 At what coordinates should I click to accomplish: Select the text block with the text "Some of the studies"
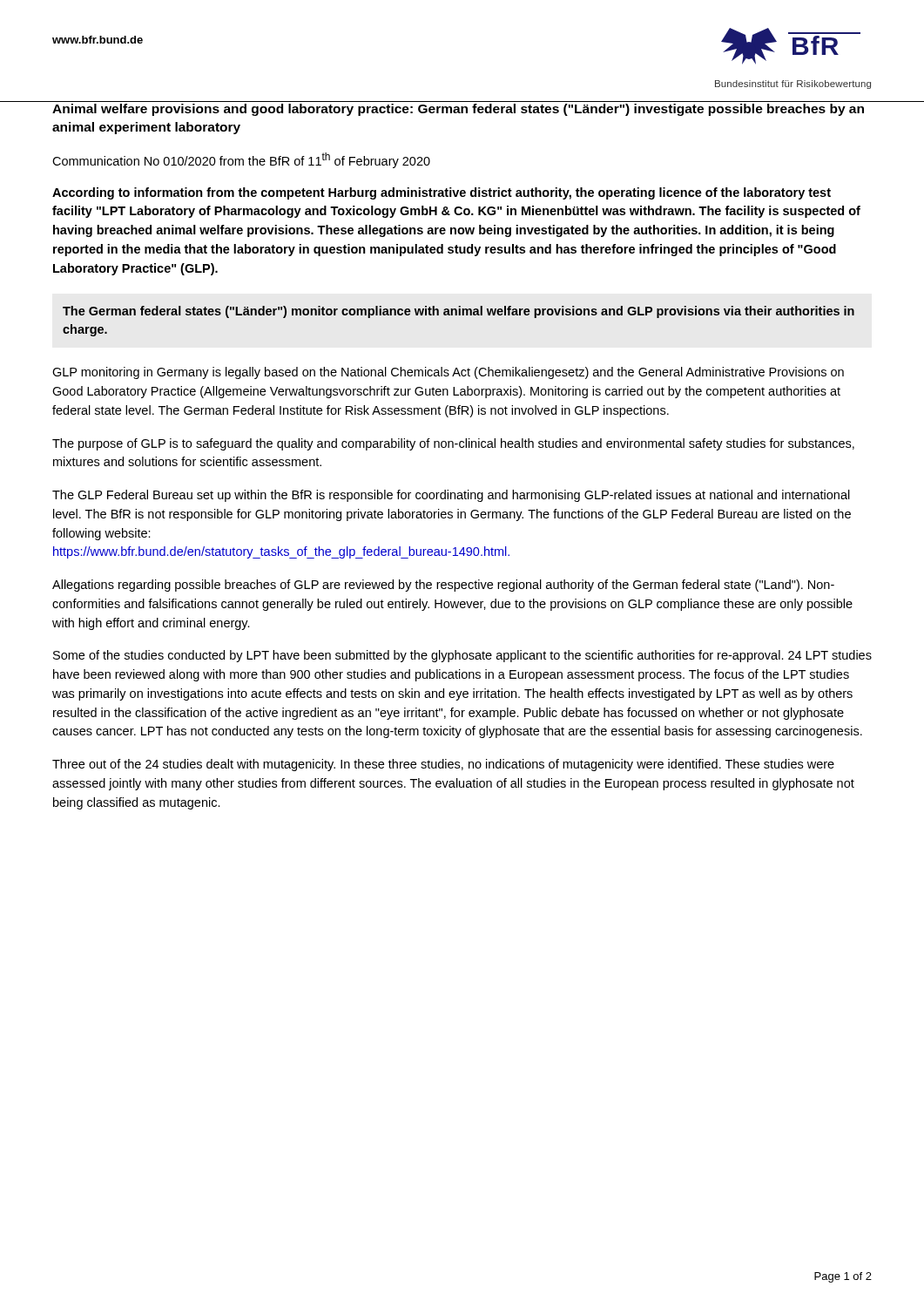click(x=462, y=694)
